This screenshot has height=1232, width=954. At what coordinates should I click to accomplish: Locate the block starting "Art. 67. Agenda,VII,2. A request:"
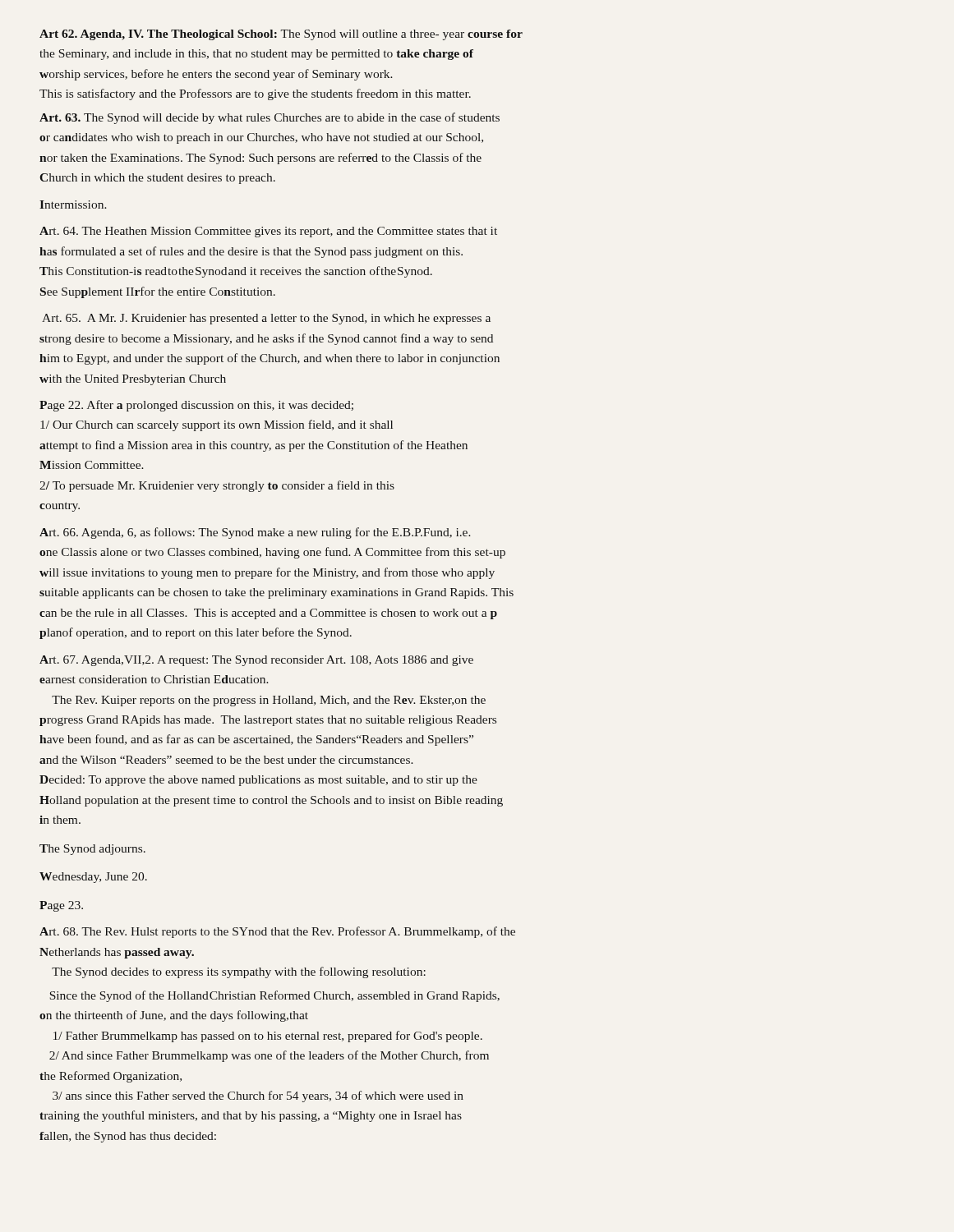click(472, 740)
